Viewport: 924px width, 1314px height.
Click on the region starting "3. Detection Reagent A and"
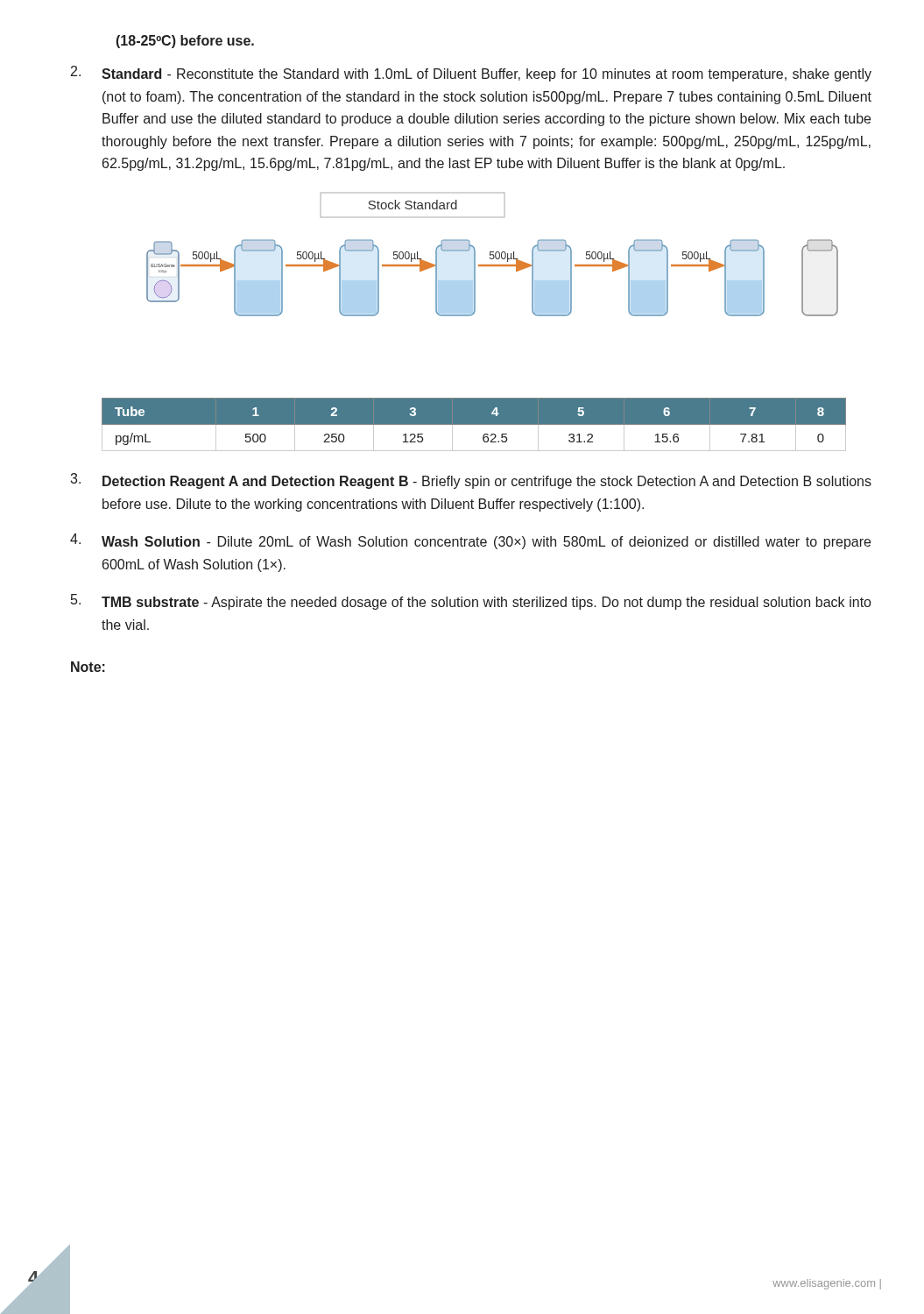click(x=471, y=493)
